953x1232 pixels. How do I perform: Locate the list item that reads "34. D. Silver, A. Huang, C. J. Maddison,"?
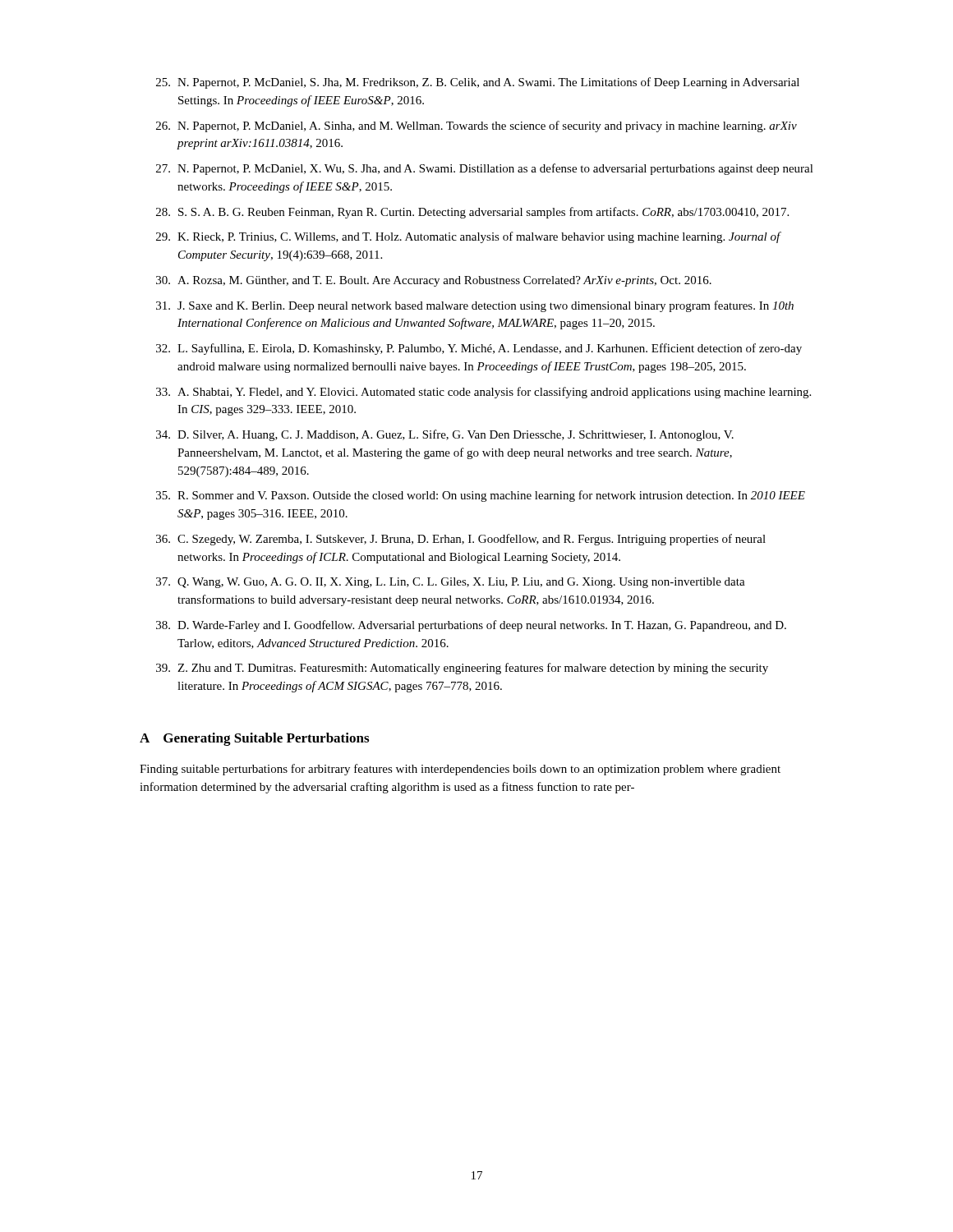click(x=476, y=453)
